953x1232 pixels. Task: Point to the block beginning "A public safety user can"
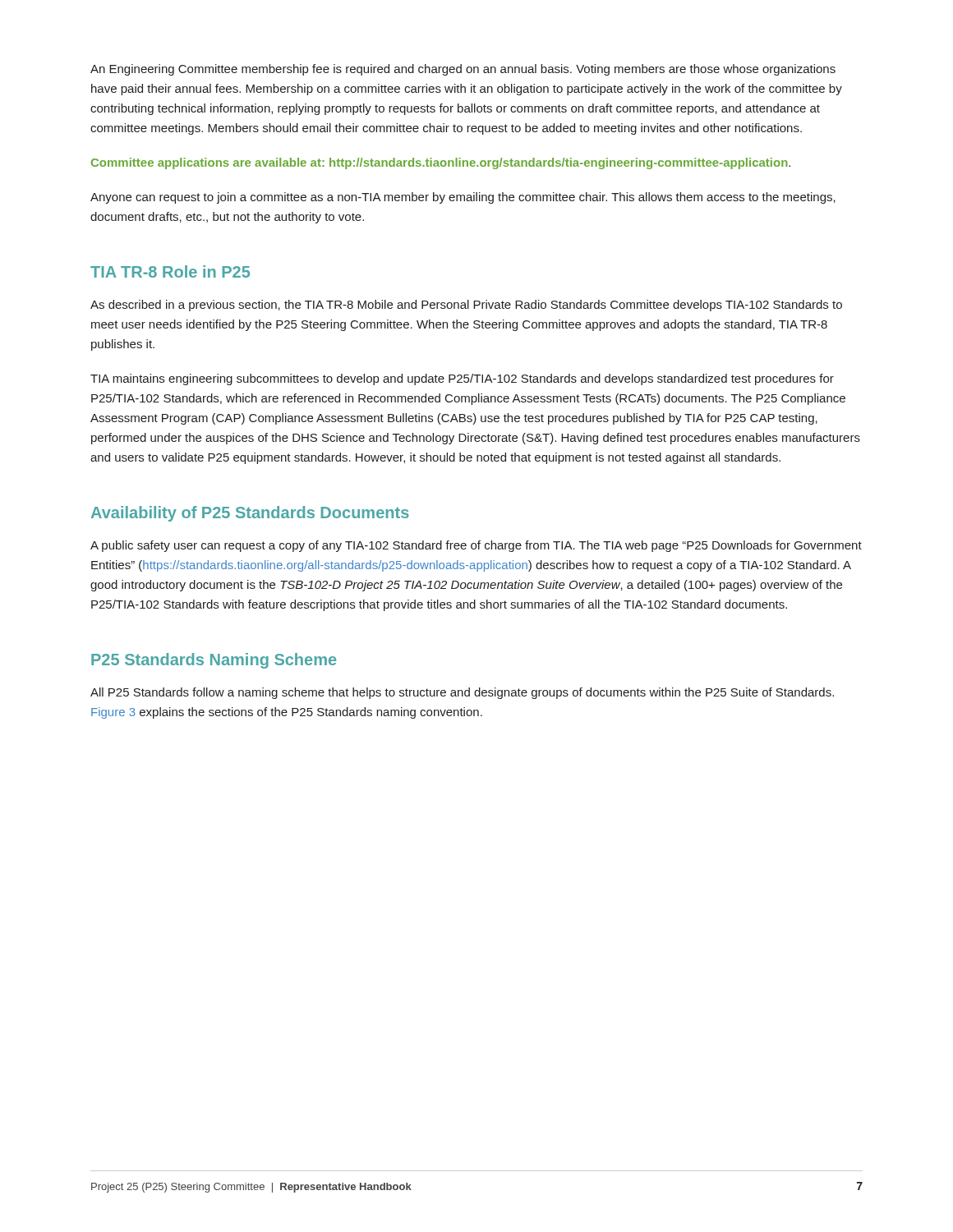click(476, 575)
